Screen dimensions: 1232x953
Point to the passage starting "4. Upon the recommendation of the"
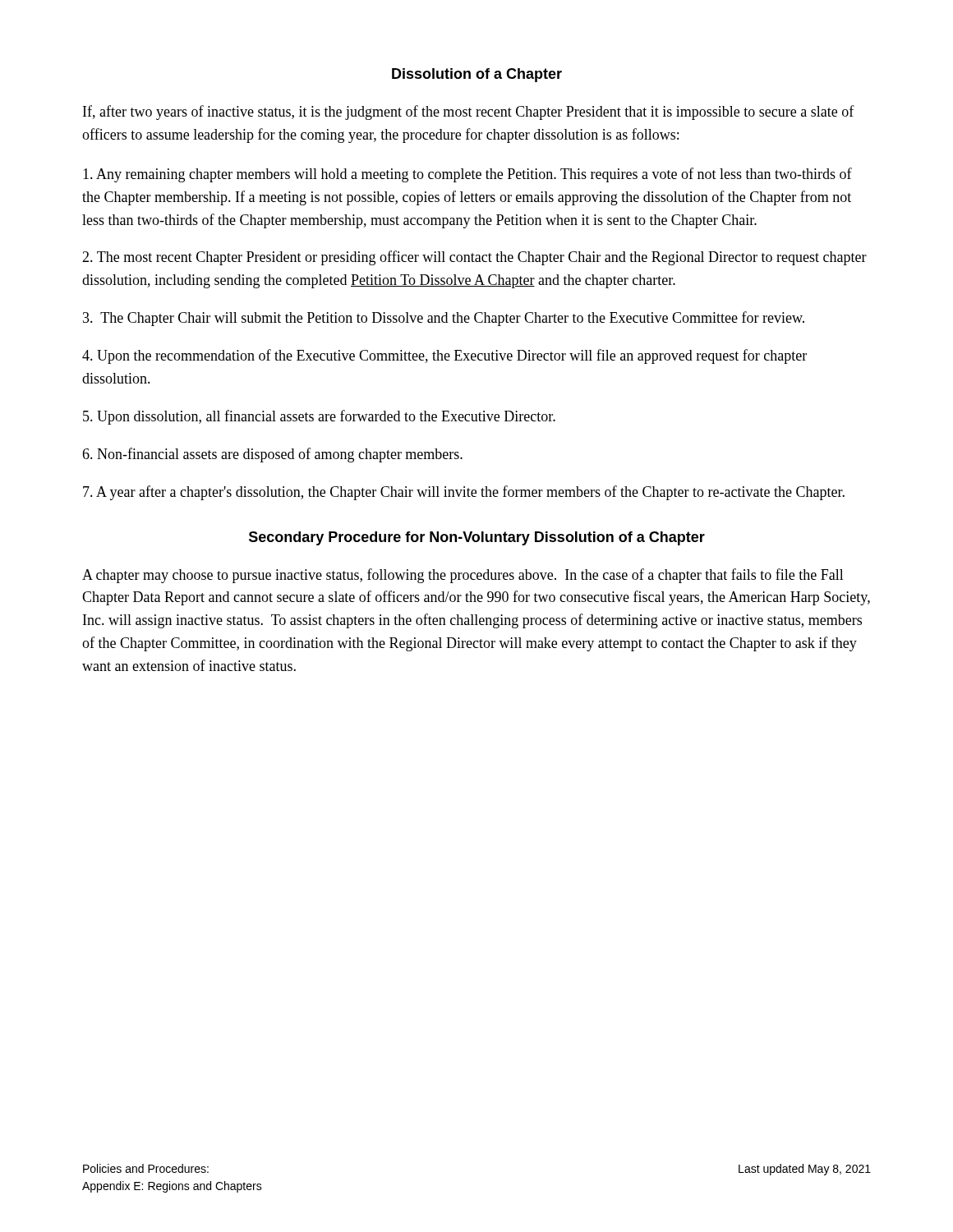445,367
